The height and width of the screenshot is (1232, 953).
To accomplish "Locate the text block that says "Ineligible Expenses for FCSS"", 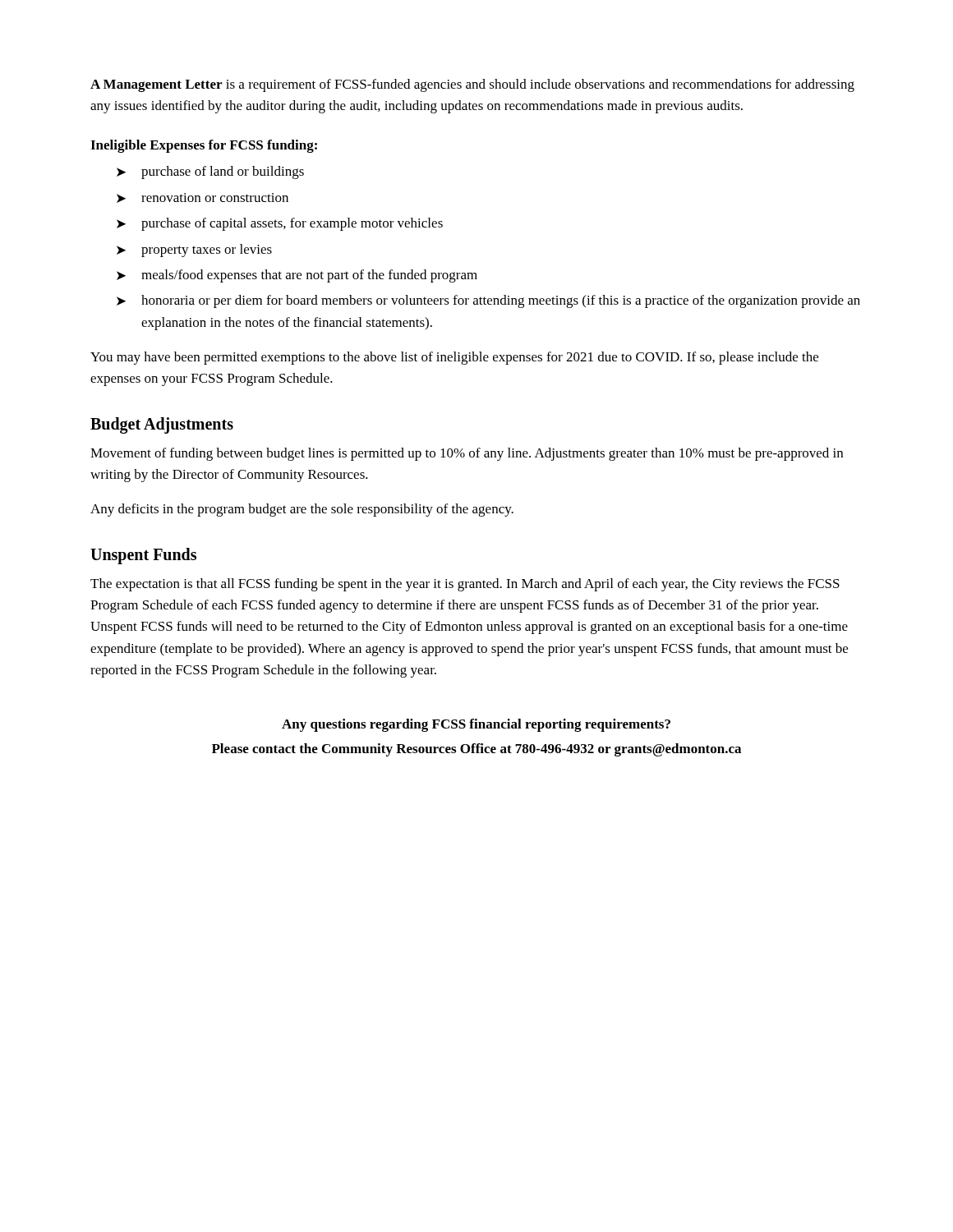I will tap(204, 145).
